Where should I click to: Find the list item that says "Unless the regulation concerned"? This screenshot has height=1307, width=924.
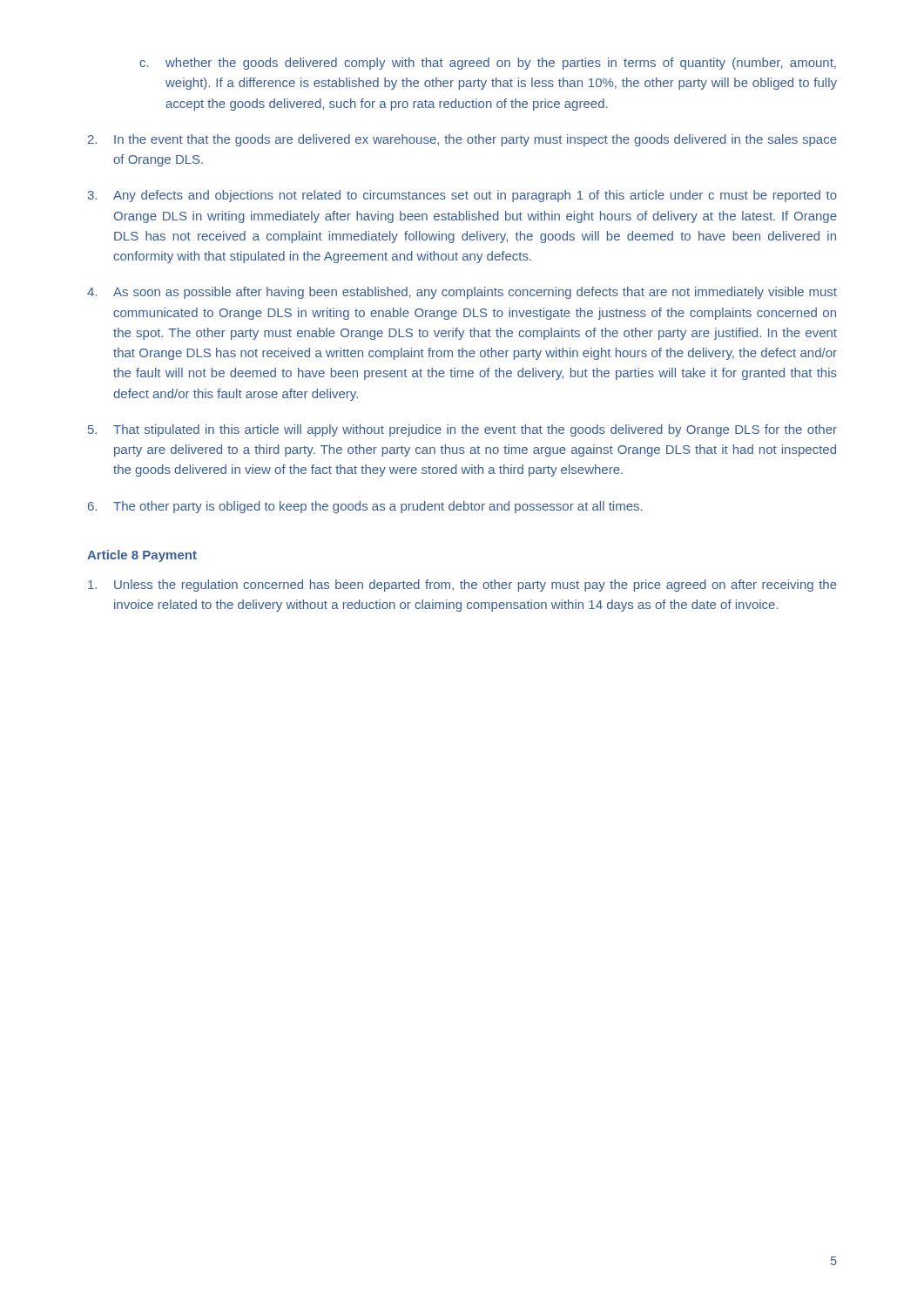[462, 594]
